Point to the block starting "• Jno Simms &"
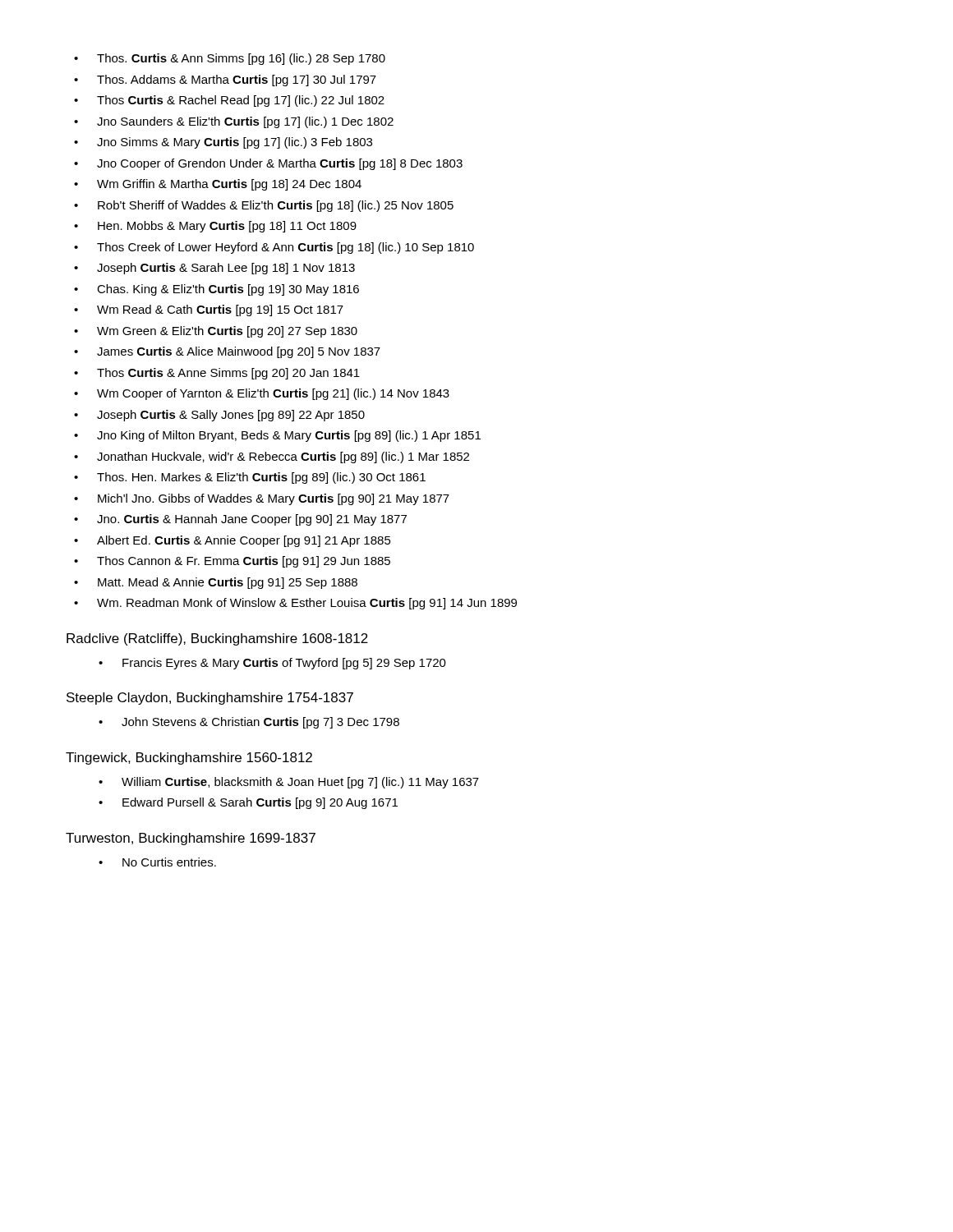The height and width of the screenshot is (1232, 953). coord(223,143)
